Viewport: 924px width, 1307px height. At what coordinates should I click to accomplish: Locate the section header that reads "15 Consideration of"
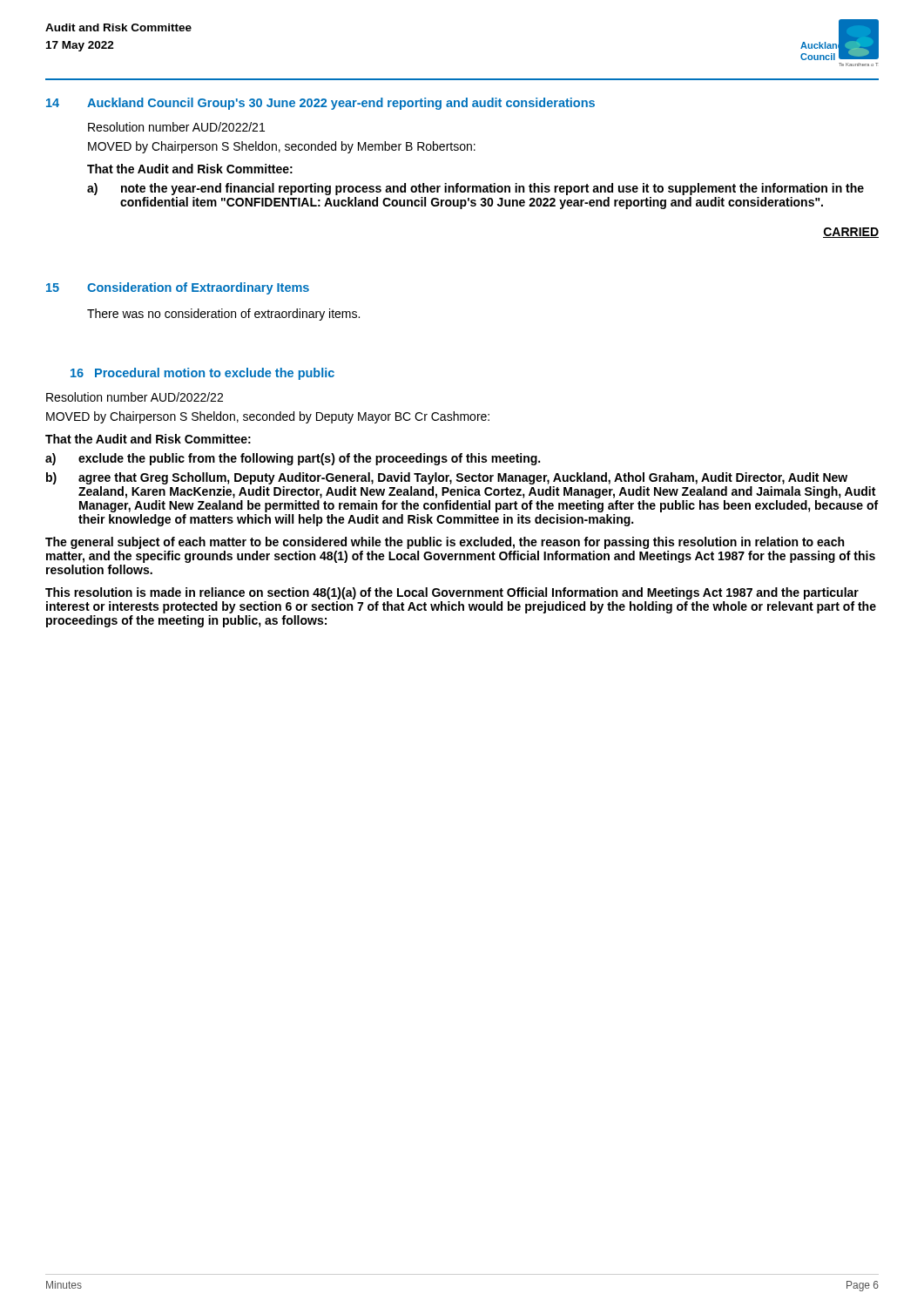tap(177, 288)
